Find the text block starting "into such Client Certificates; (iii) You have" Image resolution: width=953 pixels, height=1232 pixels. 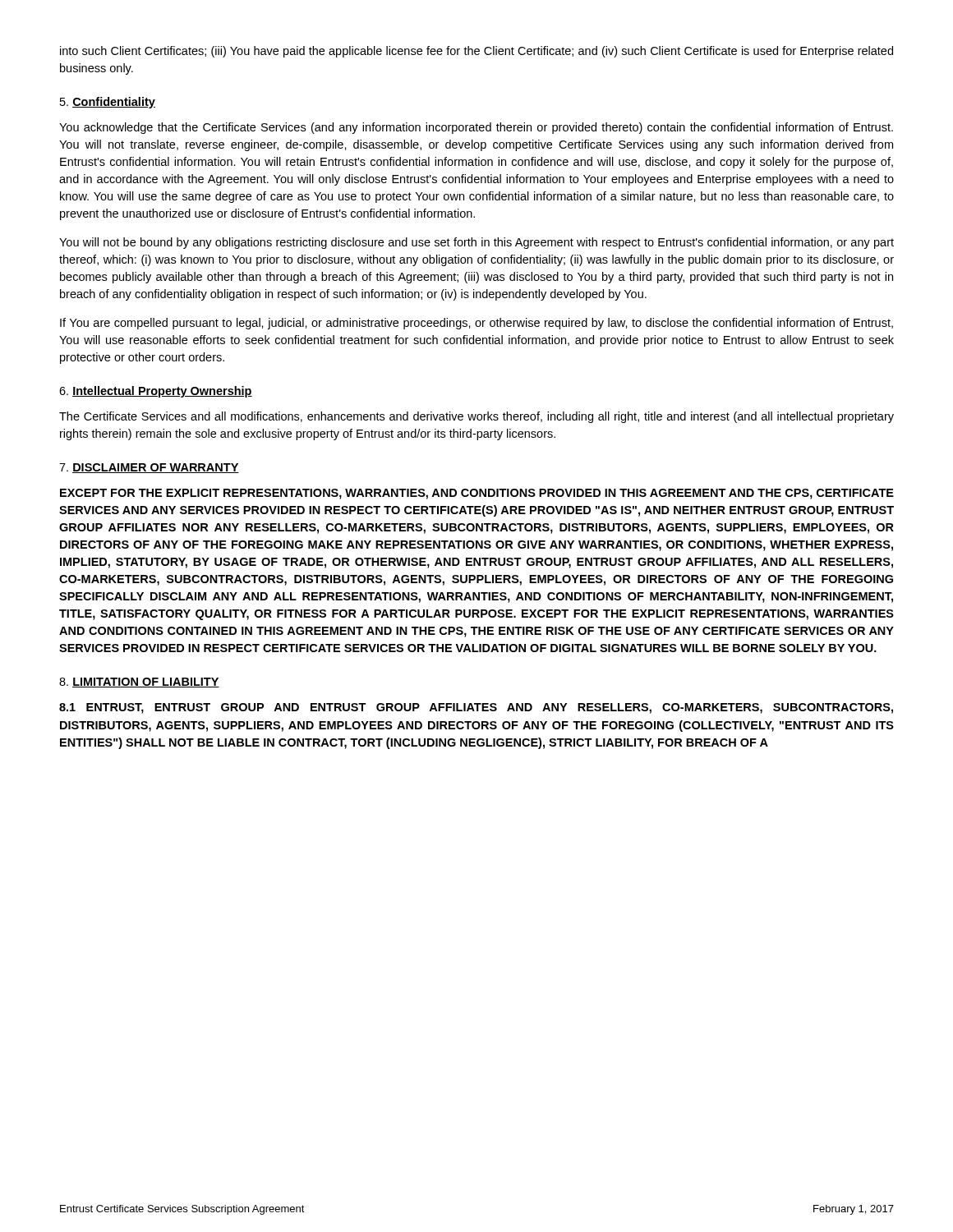point(476,60)
